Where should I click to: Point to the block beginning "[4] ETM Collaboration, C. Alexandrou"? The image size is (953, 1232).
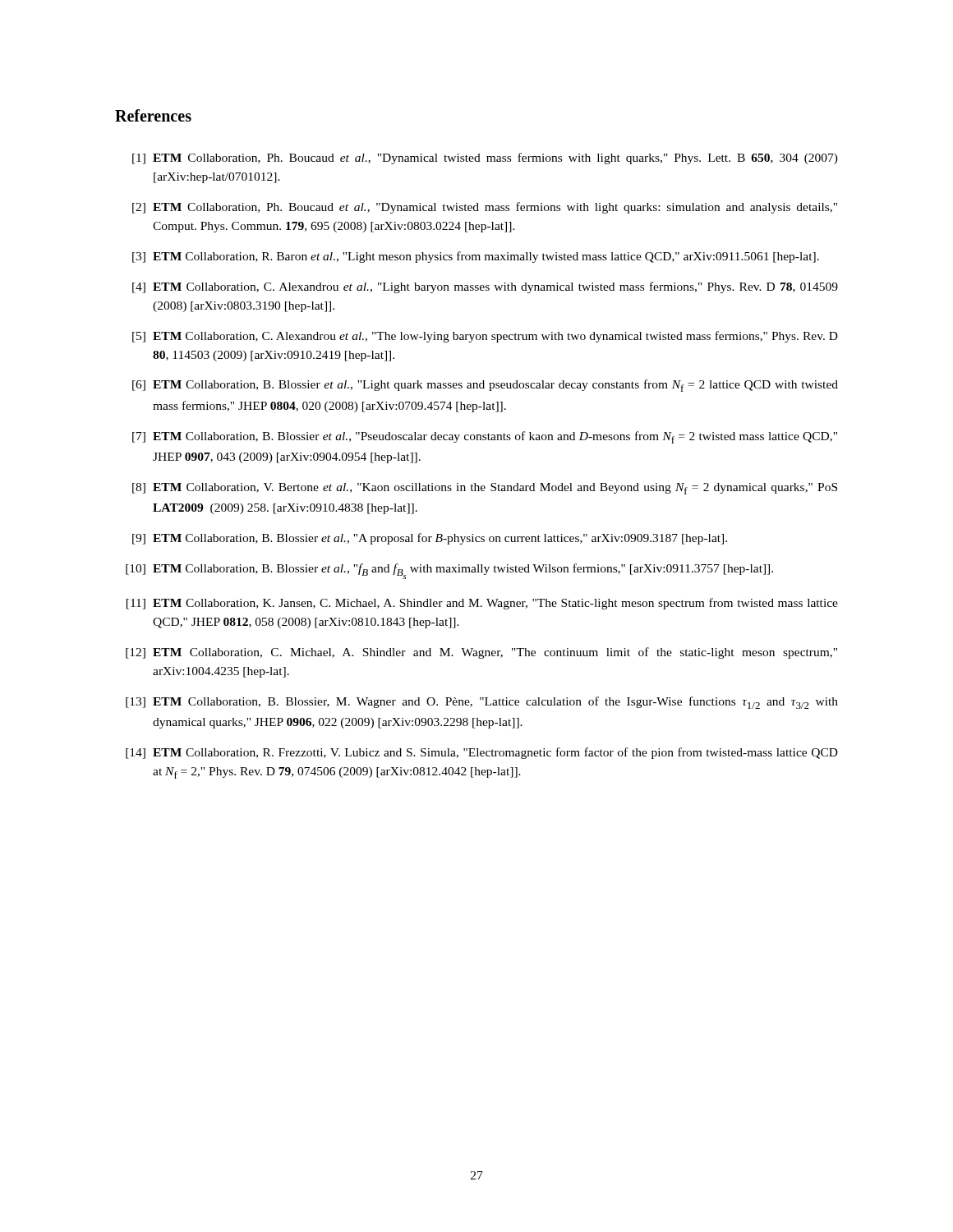[476, 296]
